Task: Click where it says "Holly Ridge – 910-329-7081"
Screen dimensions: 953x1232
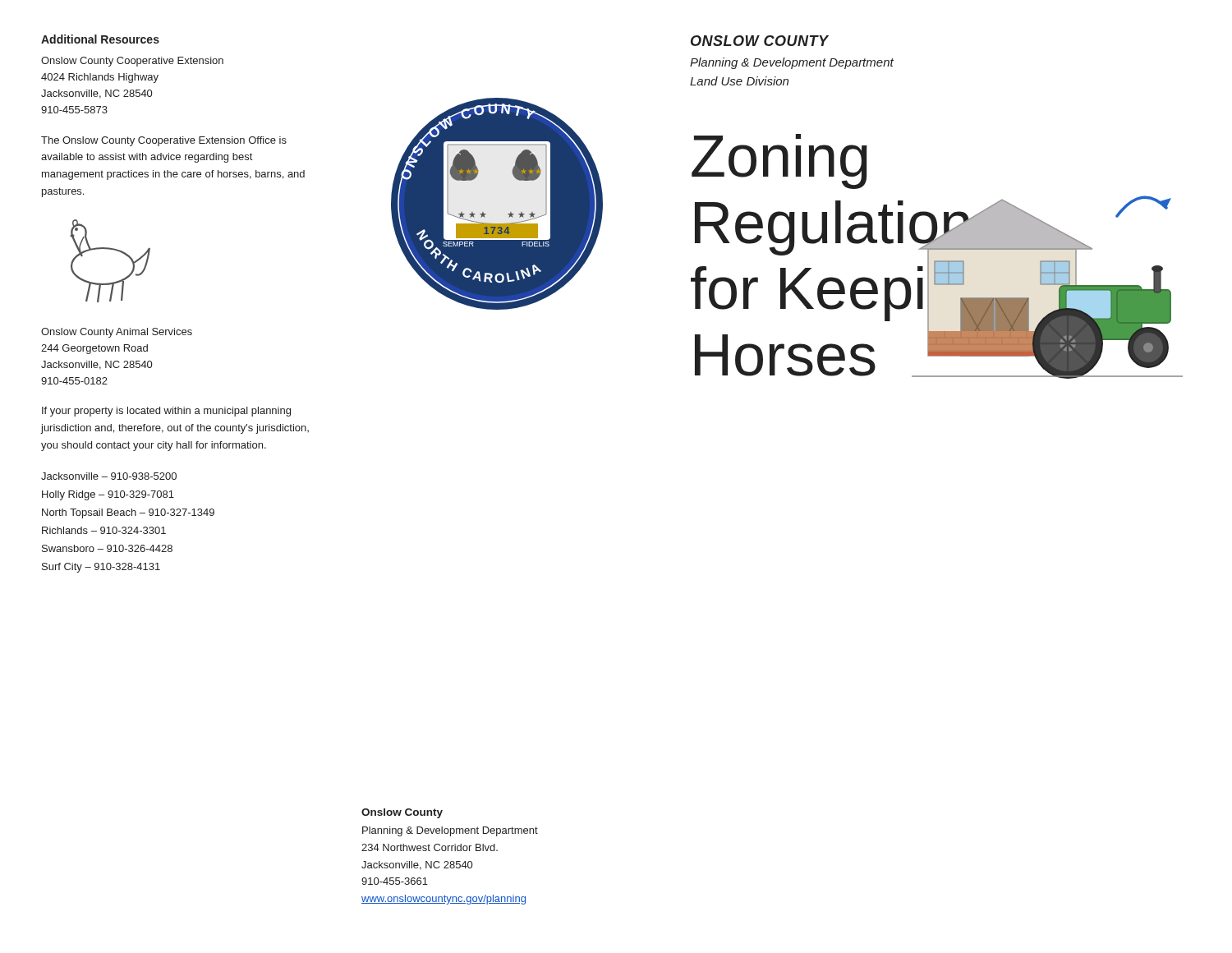Action: pyautogui.click(x=108, y=494)
